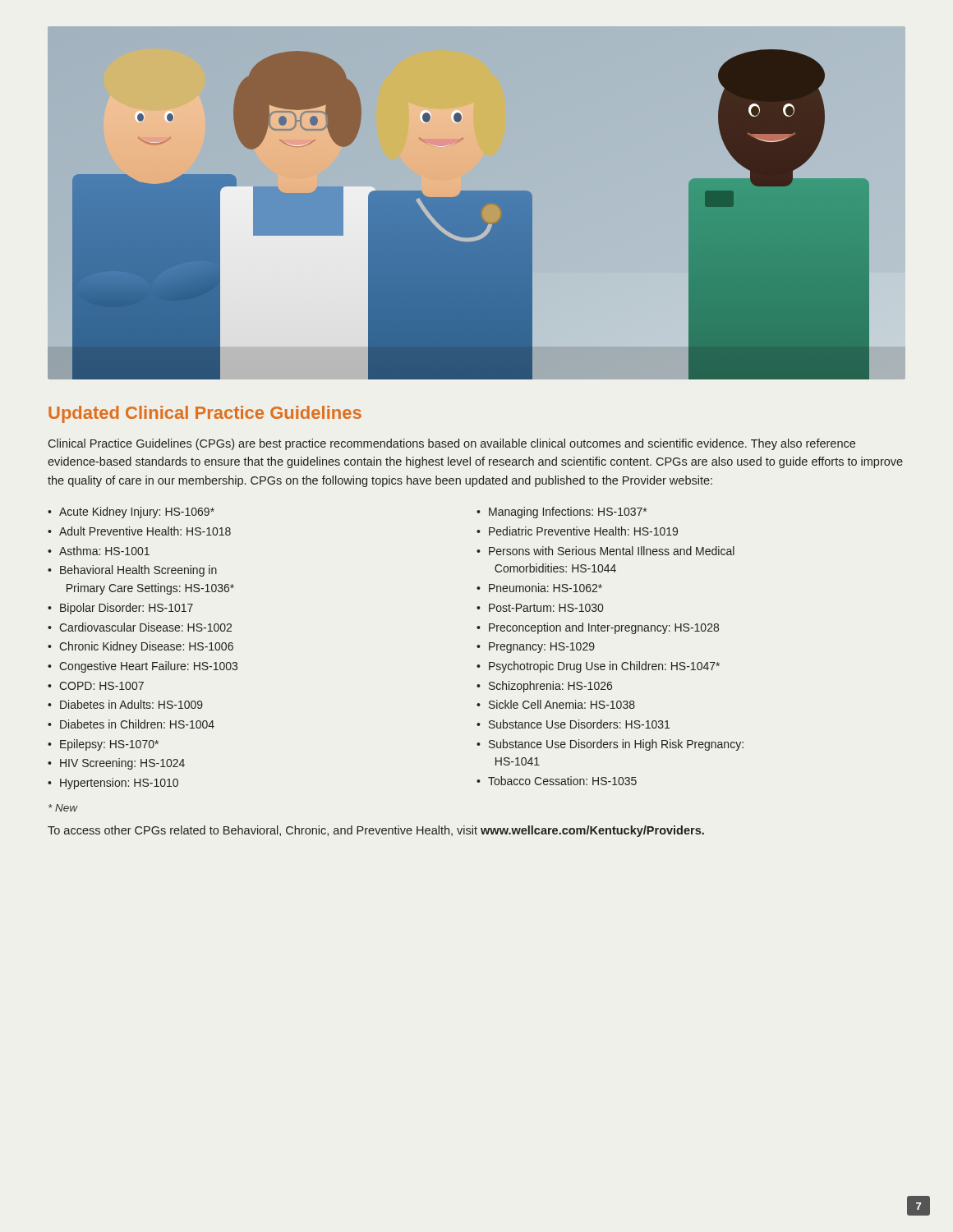Click on the list item with the text "Chronic Kidney Disease: HS-1006"

point(146,647)
